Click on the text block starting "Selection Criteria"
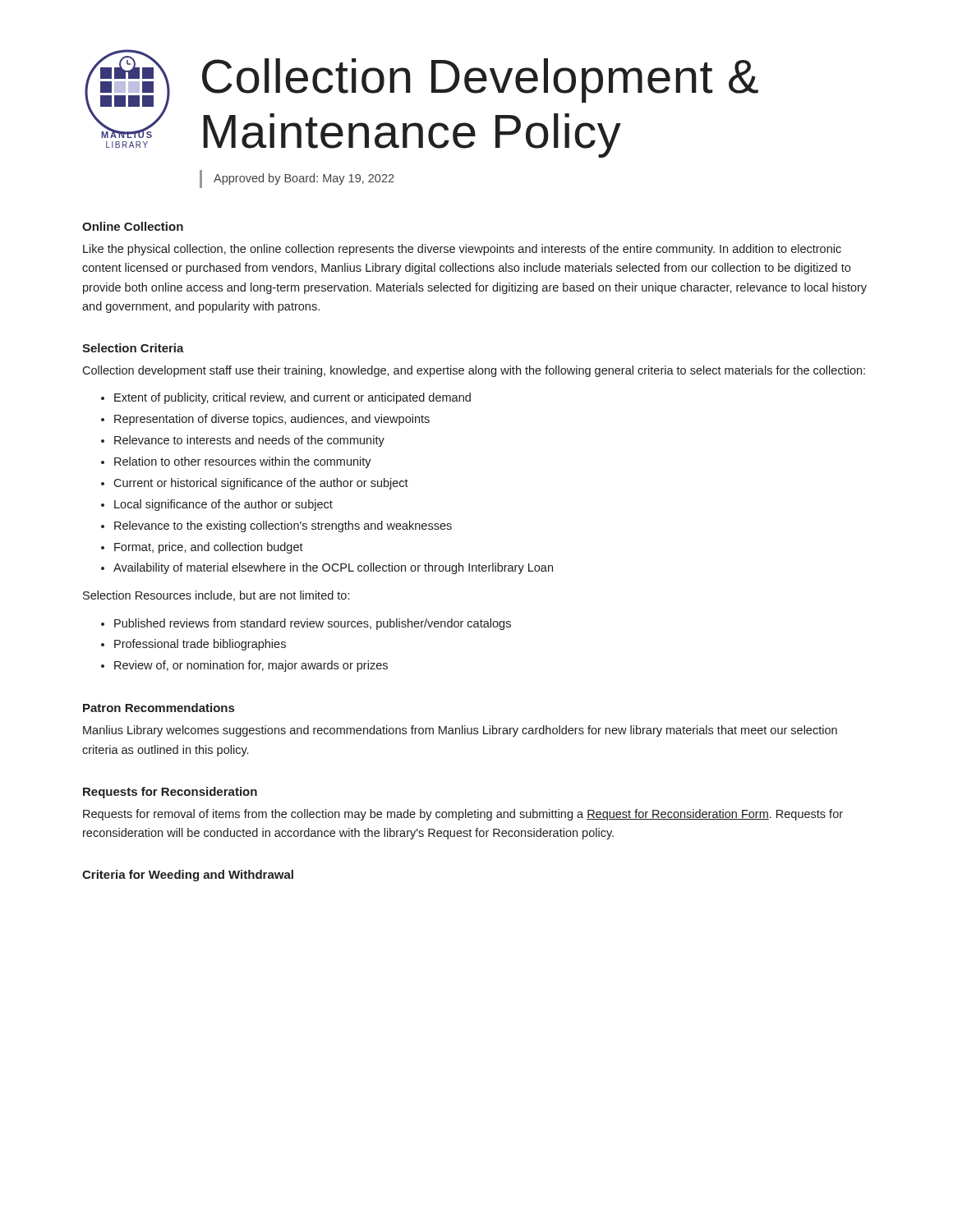 click(133, 348)
